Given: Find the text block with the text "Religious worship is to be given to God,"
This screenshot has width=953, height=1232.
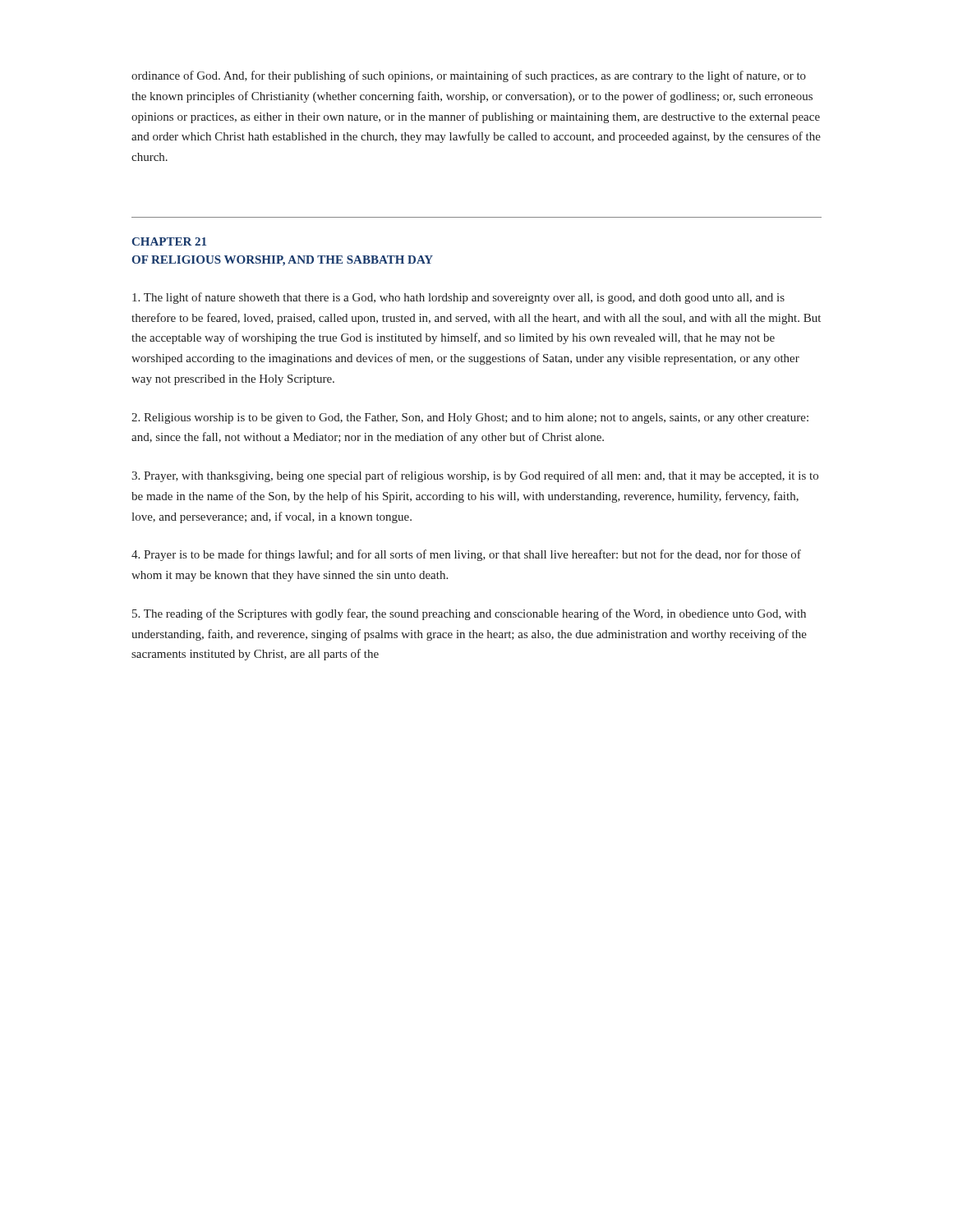Looking at the screenshot, I should [x=470, y=427].
